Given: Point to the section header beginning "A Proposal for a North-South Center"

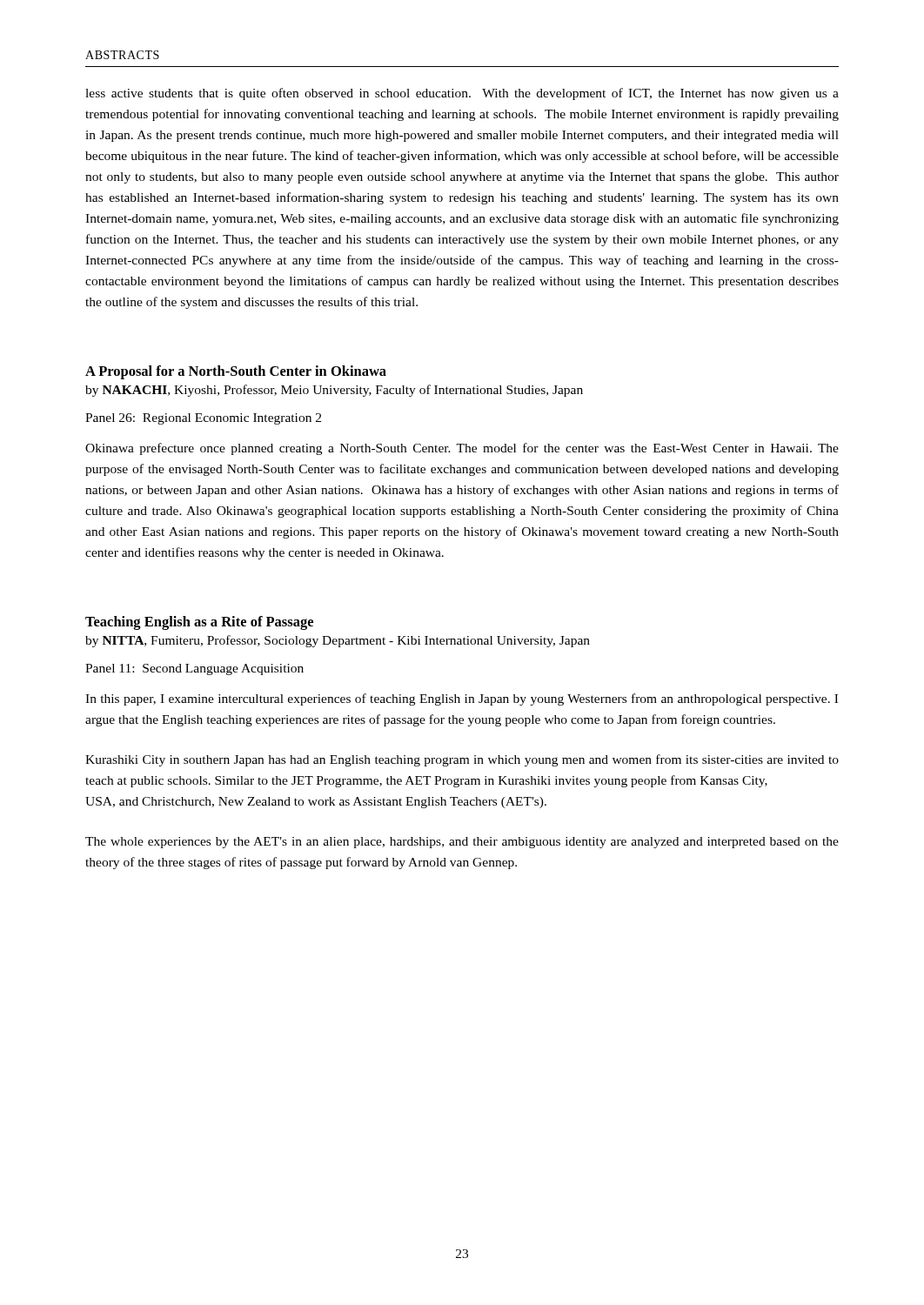Looking at the screenshot, I should click(x=236, y=371).
